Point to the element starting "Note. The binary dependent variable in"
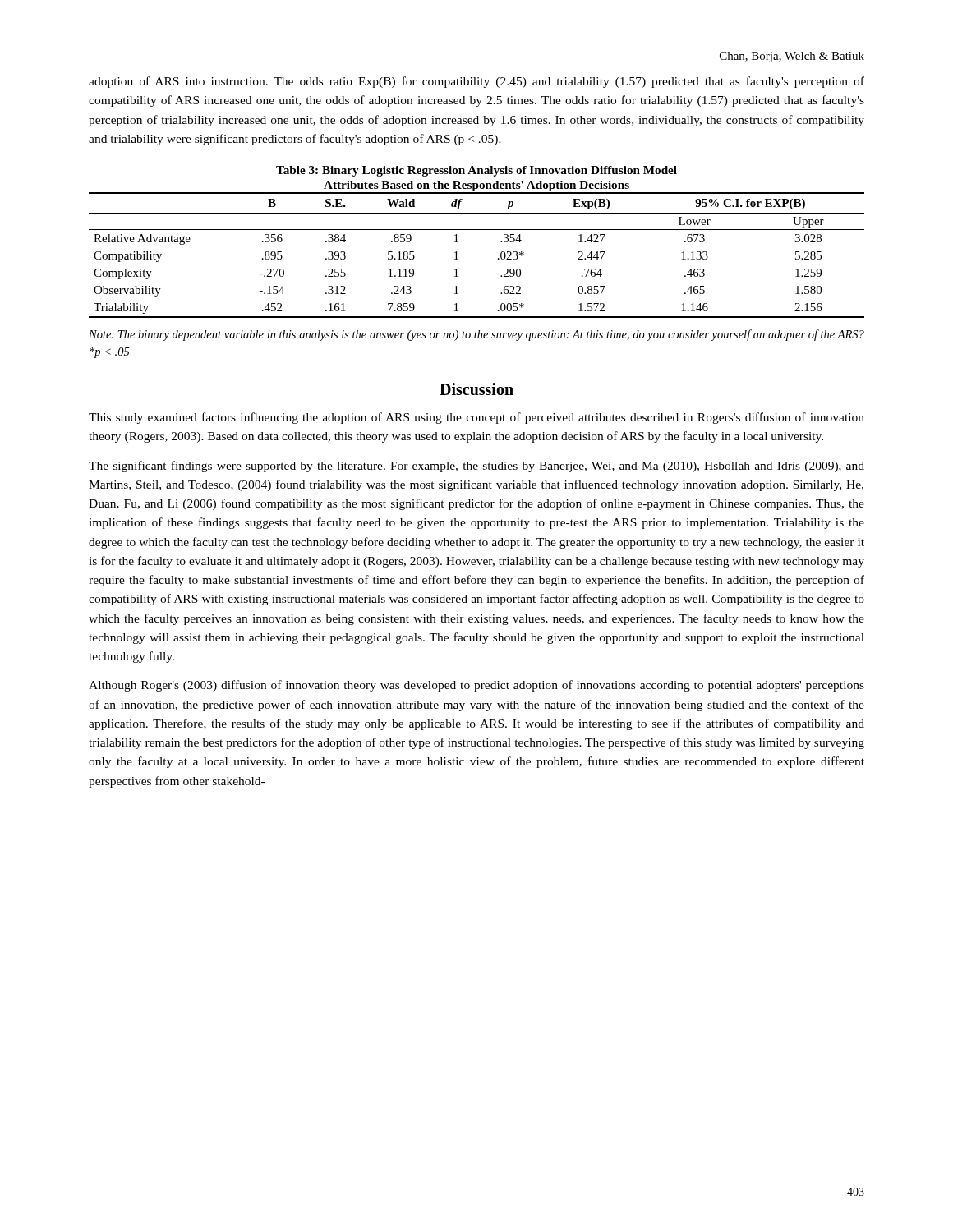The height and width of the screenshot is (1232, 953). (476, 343)
